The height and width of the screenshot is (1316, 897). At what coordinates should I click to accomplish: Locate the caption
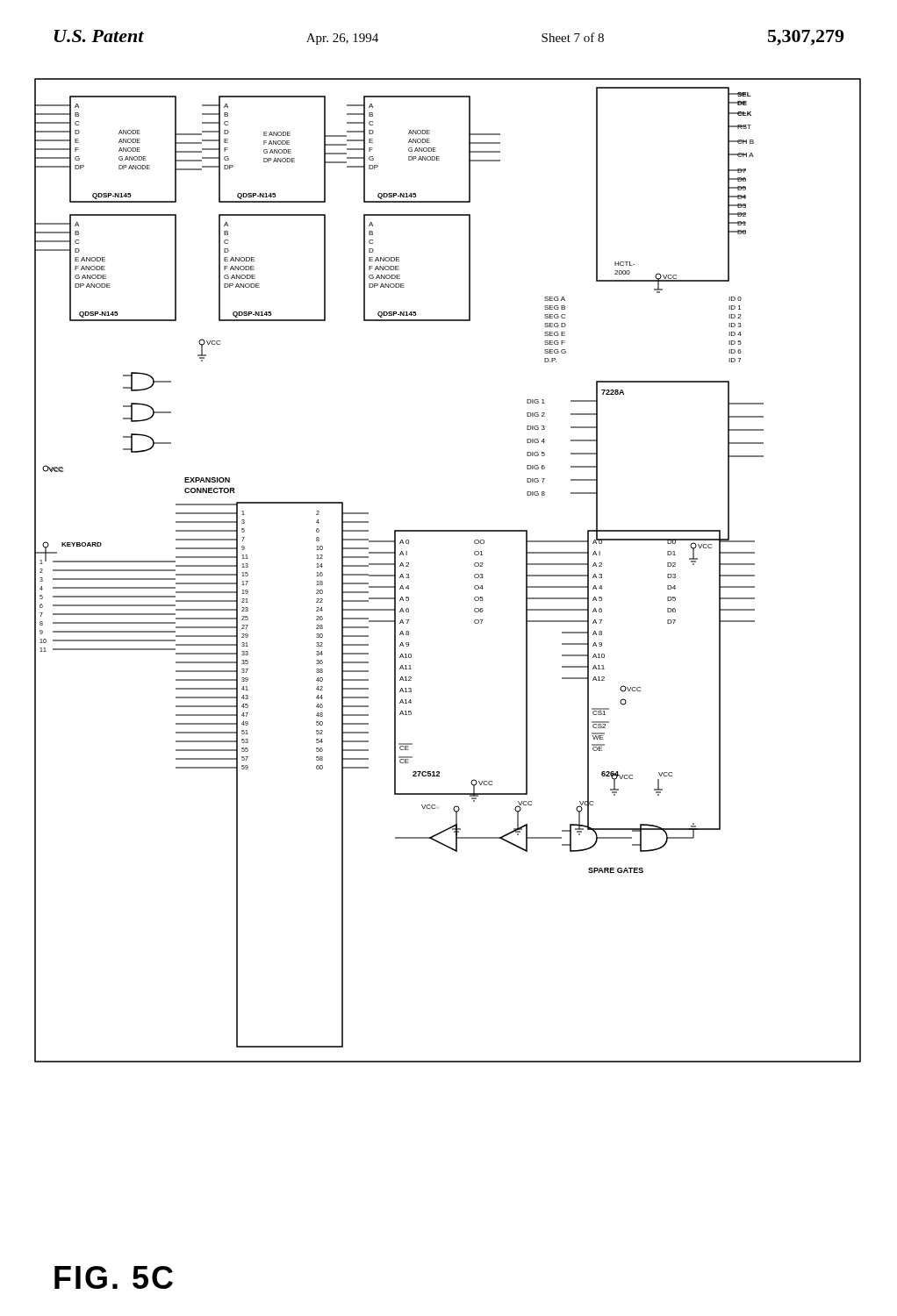click(x=114, y=1278)
